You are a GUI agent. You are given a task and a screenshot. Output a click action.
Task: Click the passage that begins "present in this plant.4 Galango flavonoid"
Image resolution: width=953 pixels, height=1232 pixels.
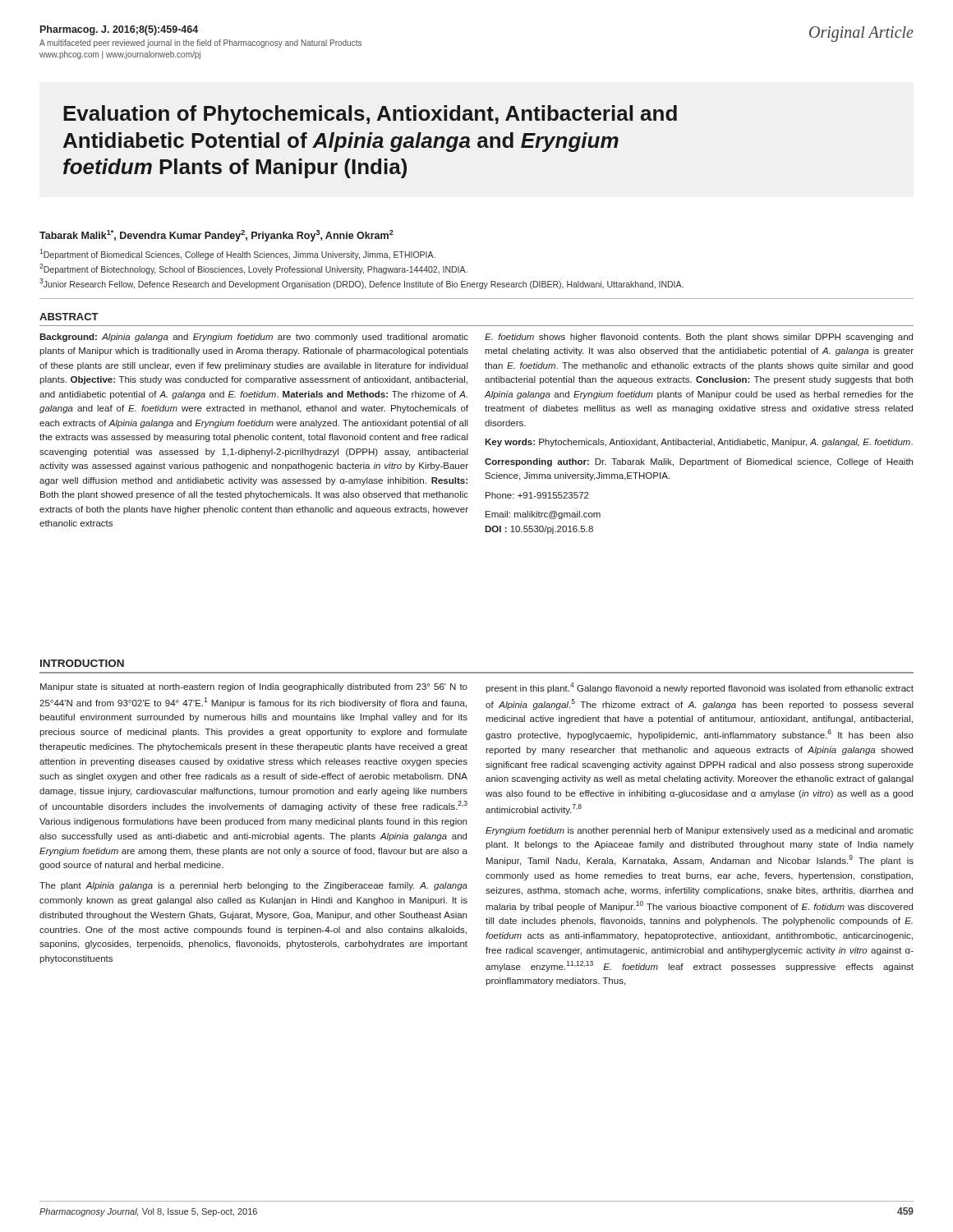click(700, 748)
